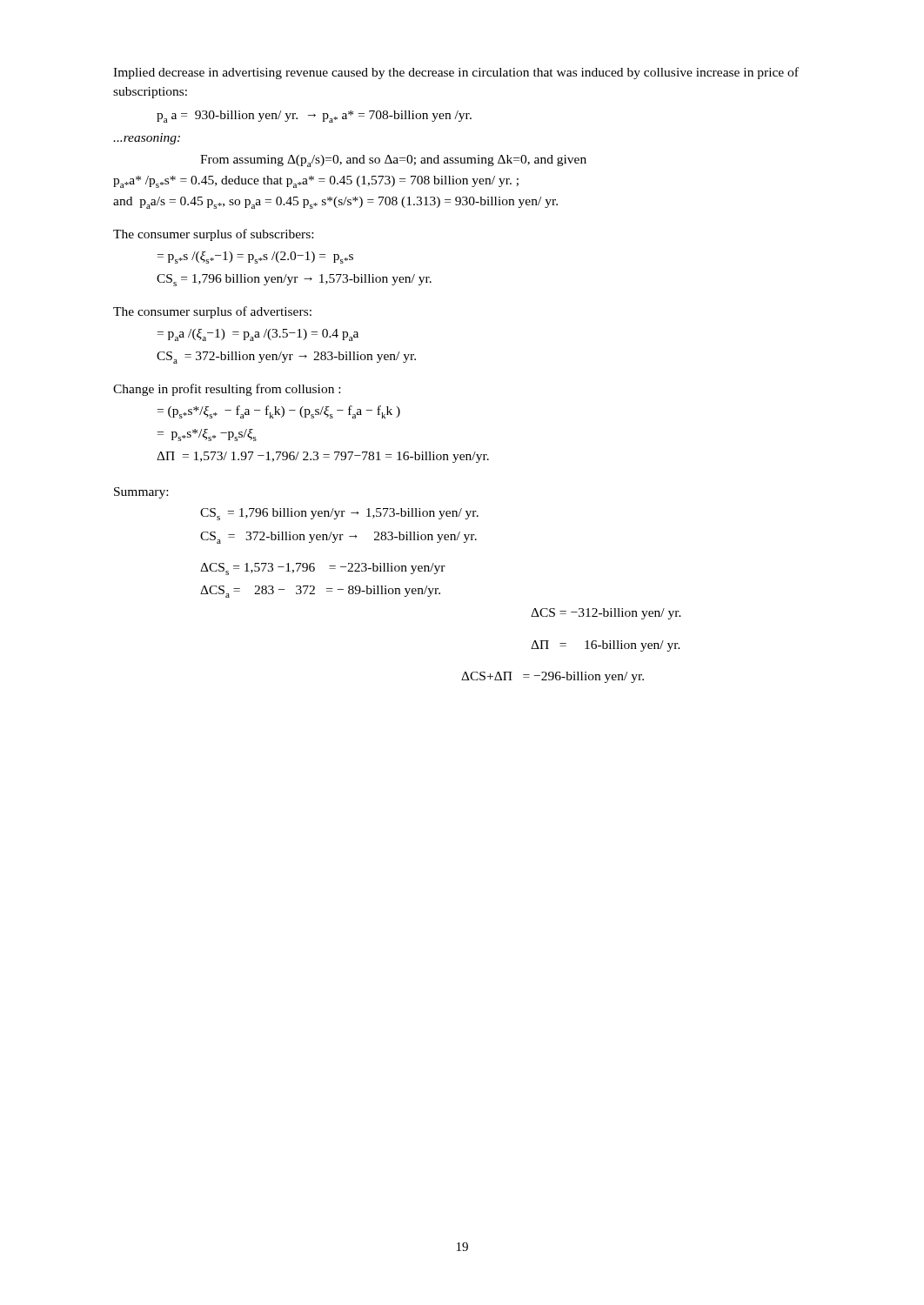924x1305 pixels.
Task: Where is the formula that starts "ΔCSa = 283 − 372 = −"?
Action: 321,591
